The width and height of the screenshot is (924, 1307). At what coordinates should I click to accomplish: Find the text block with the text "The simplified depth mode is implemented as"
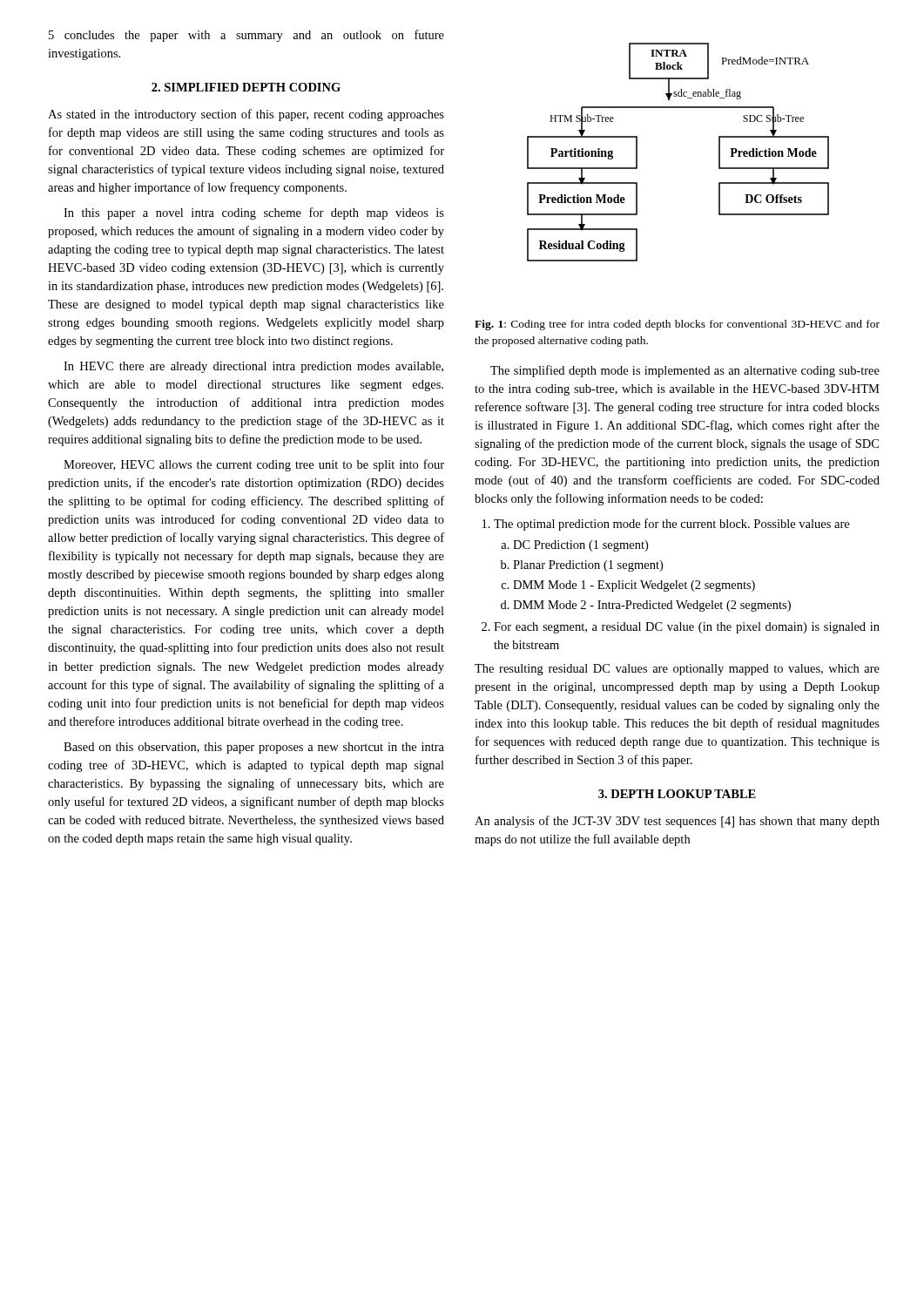[x=677, y=435]
